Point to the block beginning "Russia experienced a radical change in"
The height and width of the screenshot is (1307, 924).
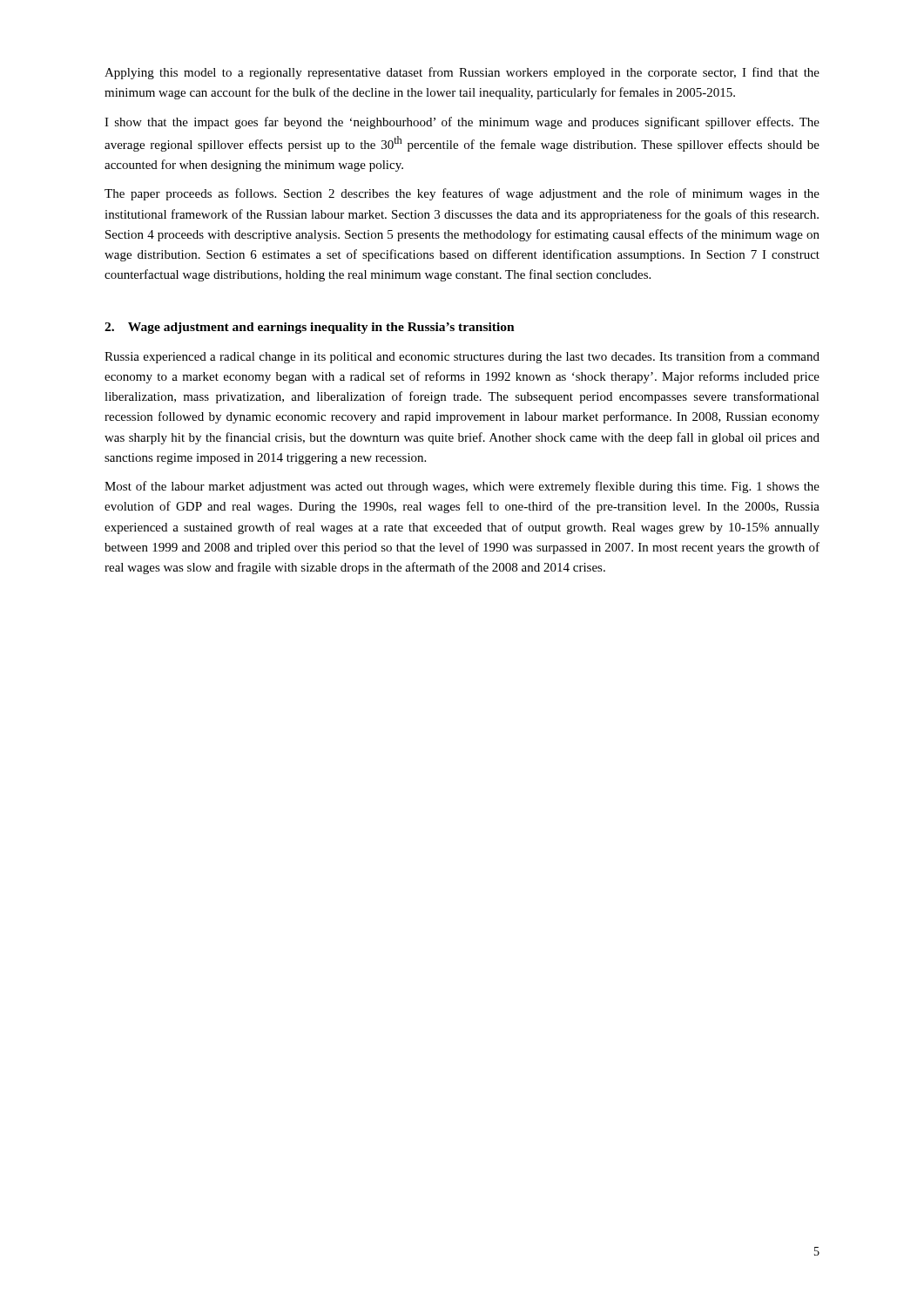pos(462,407)
